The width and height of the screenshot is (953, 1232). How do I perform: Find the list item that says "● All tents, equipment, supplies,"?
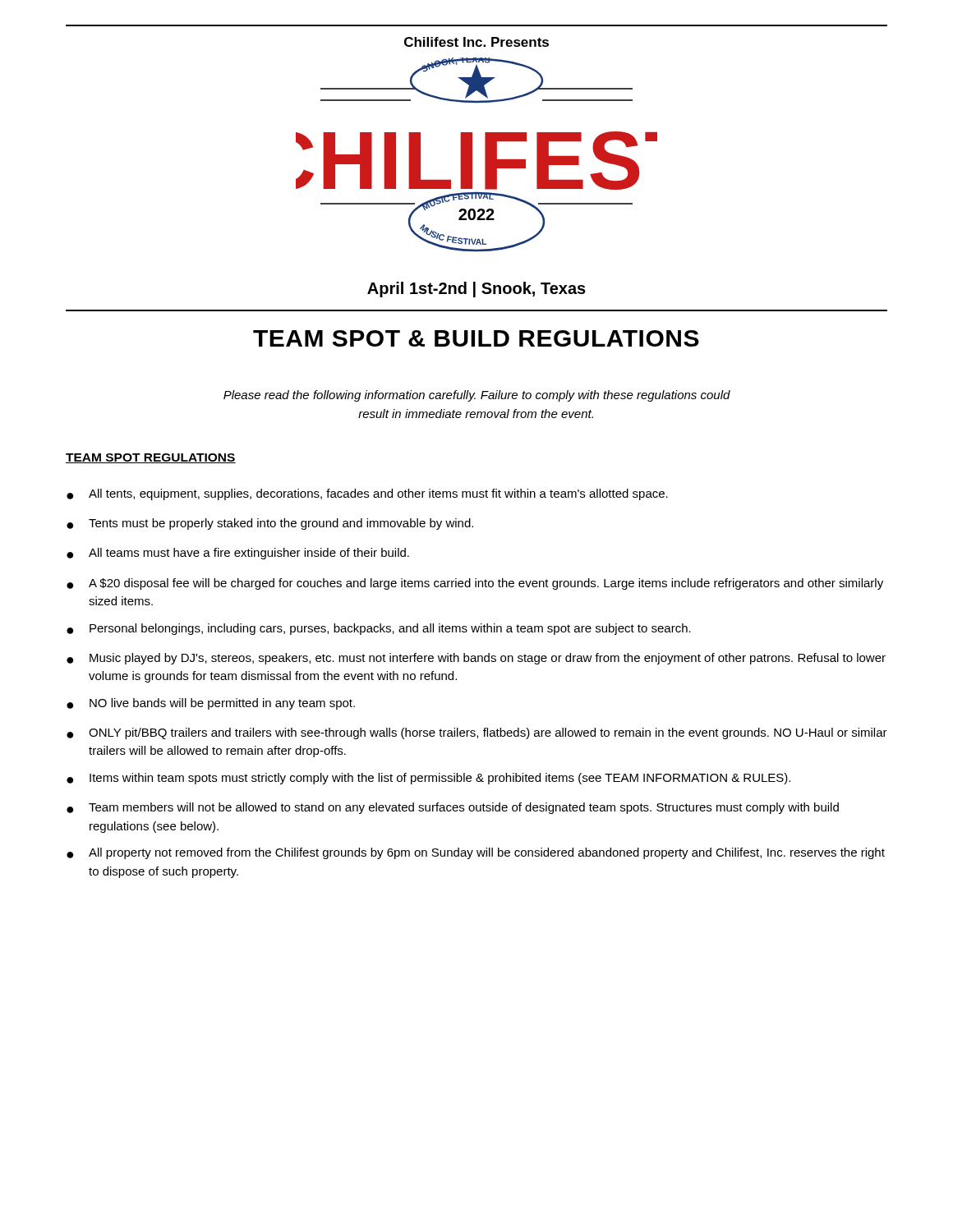pyautogui.click(x=476, y=495)
